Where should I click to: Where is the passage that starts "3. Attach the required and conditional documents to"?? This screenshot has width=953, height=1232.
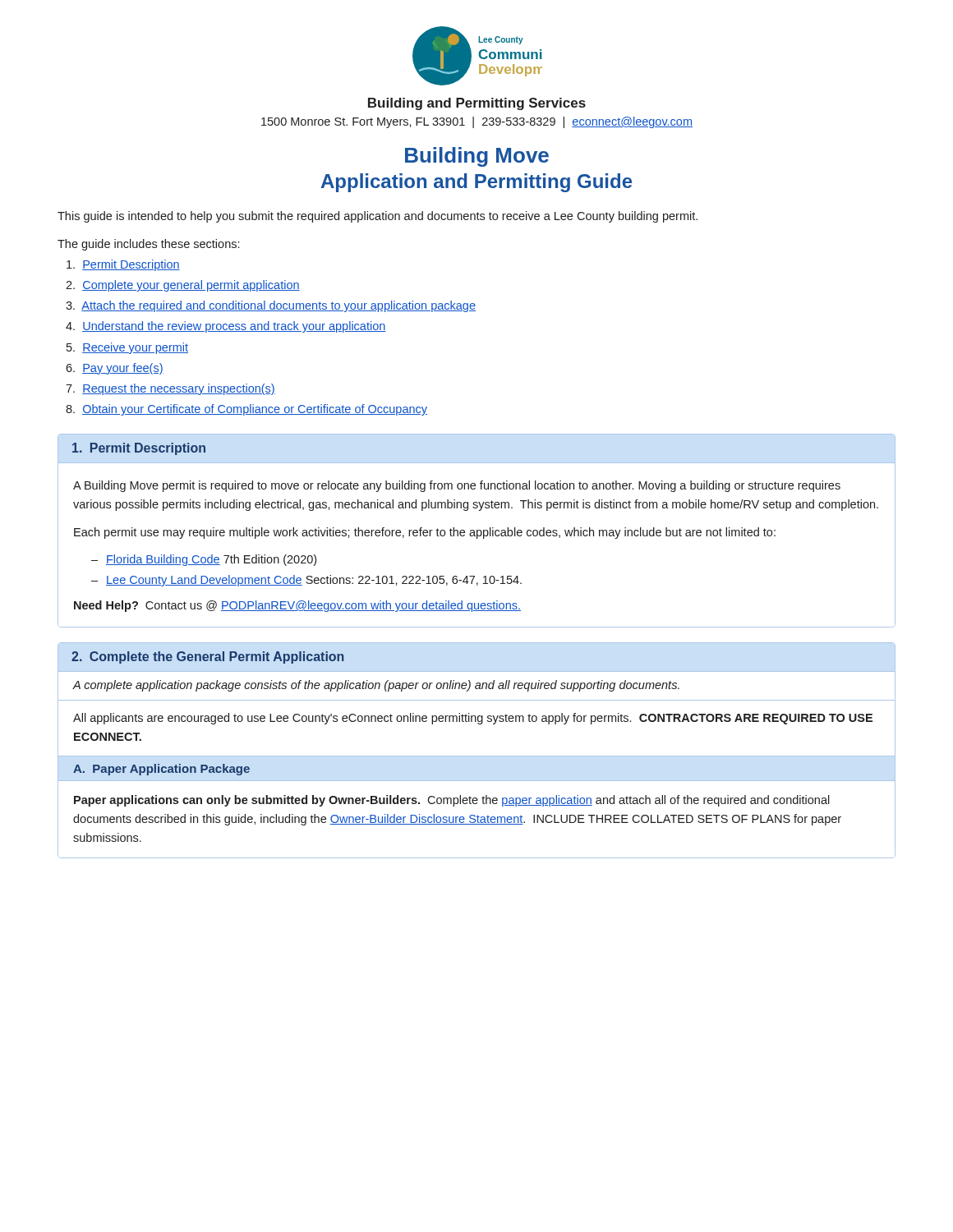tap(271, 306)
